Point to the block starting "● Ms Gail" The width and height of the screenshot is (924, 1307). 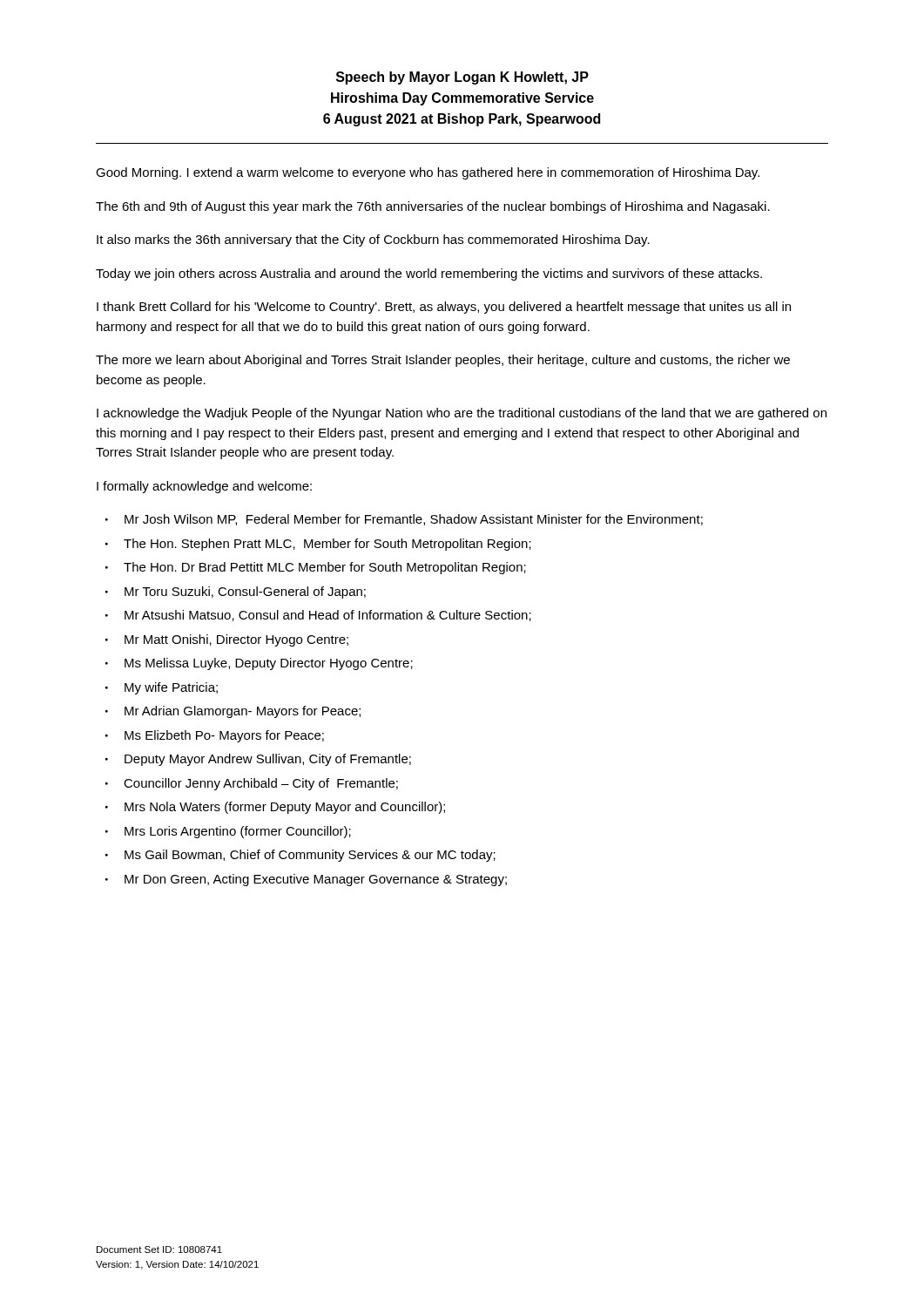(x=466, y=855)
